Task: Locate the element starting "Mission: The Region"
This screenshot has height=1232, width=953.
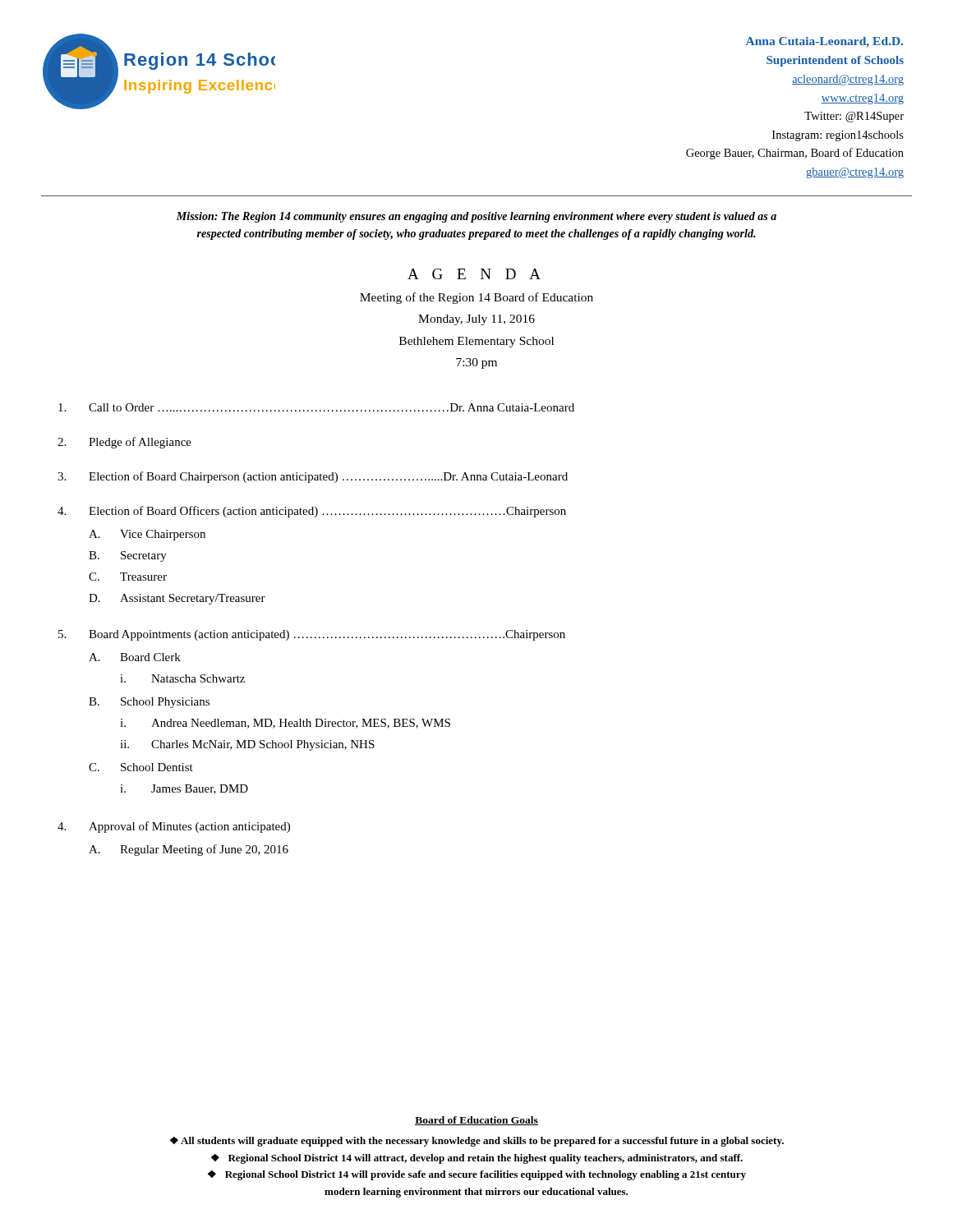Action: pos(476,225)
